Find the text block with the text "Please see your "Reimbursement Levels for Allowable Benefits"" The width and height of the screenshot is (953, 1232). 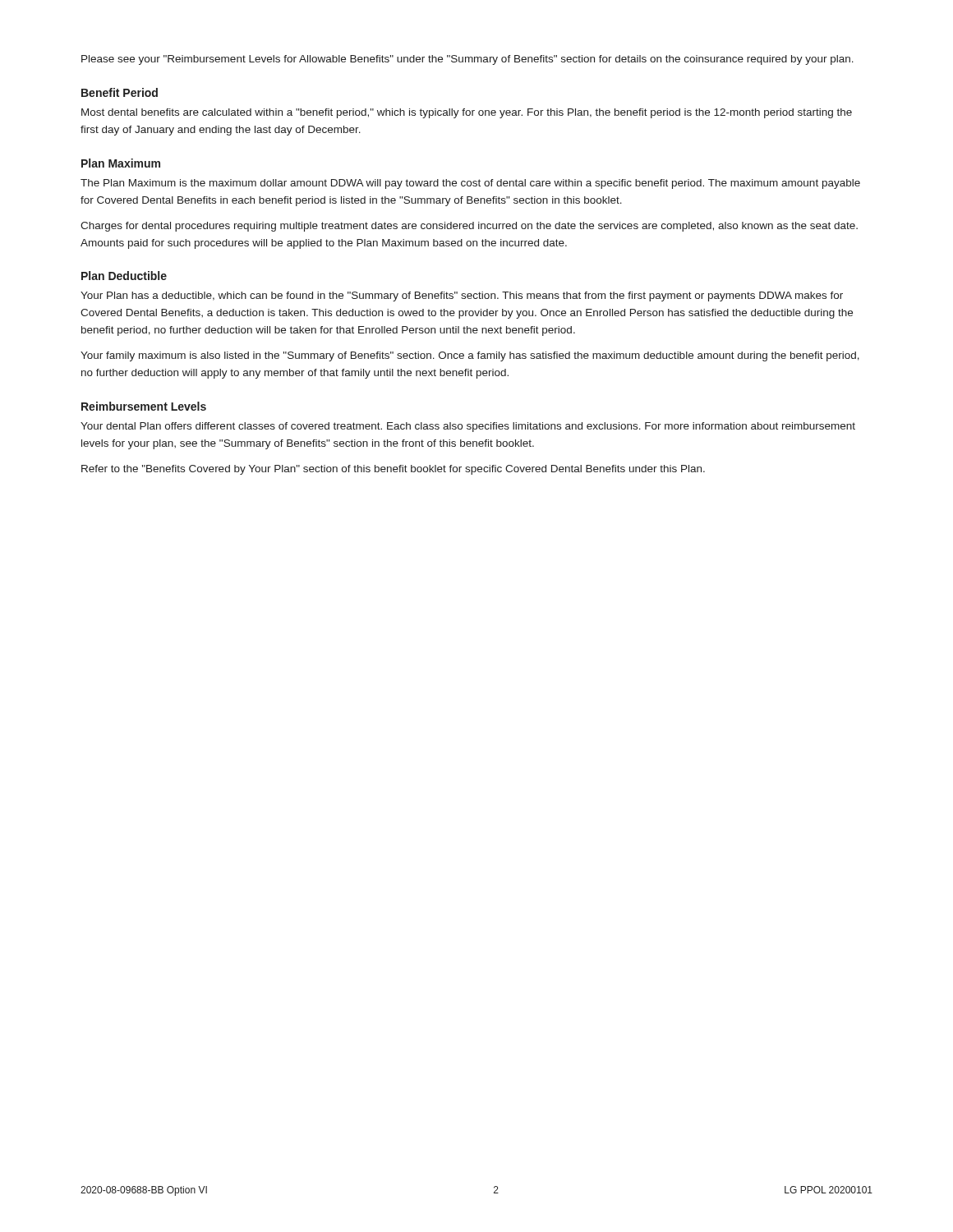pyautogui.click(x=467, y=59)
